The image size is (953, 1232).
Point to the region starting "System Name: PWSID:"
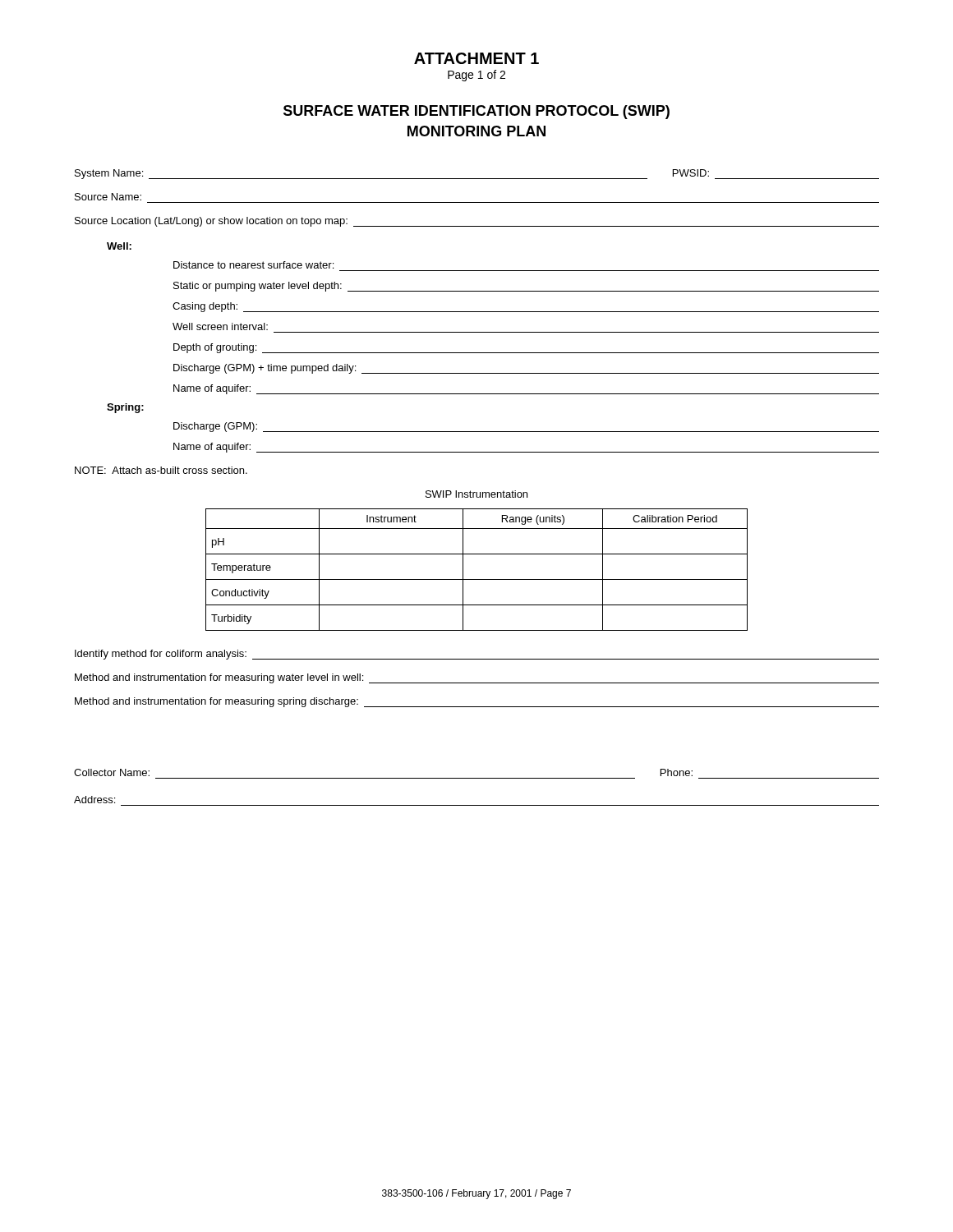(476, 172)
